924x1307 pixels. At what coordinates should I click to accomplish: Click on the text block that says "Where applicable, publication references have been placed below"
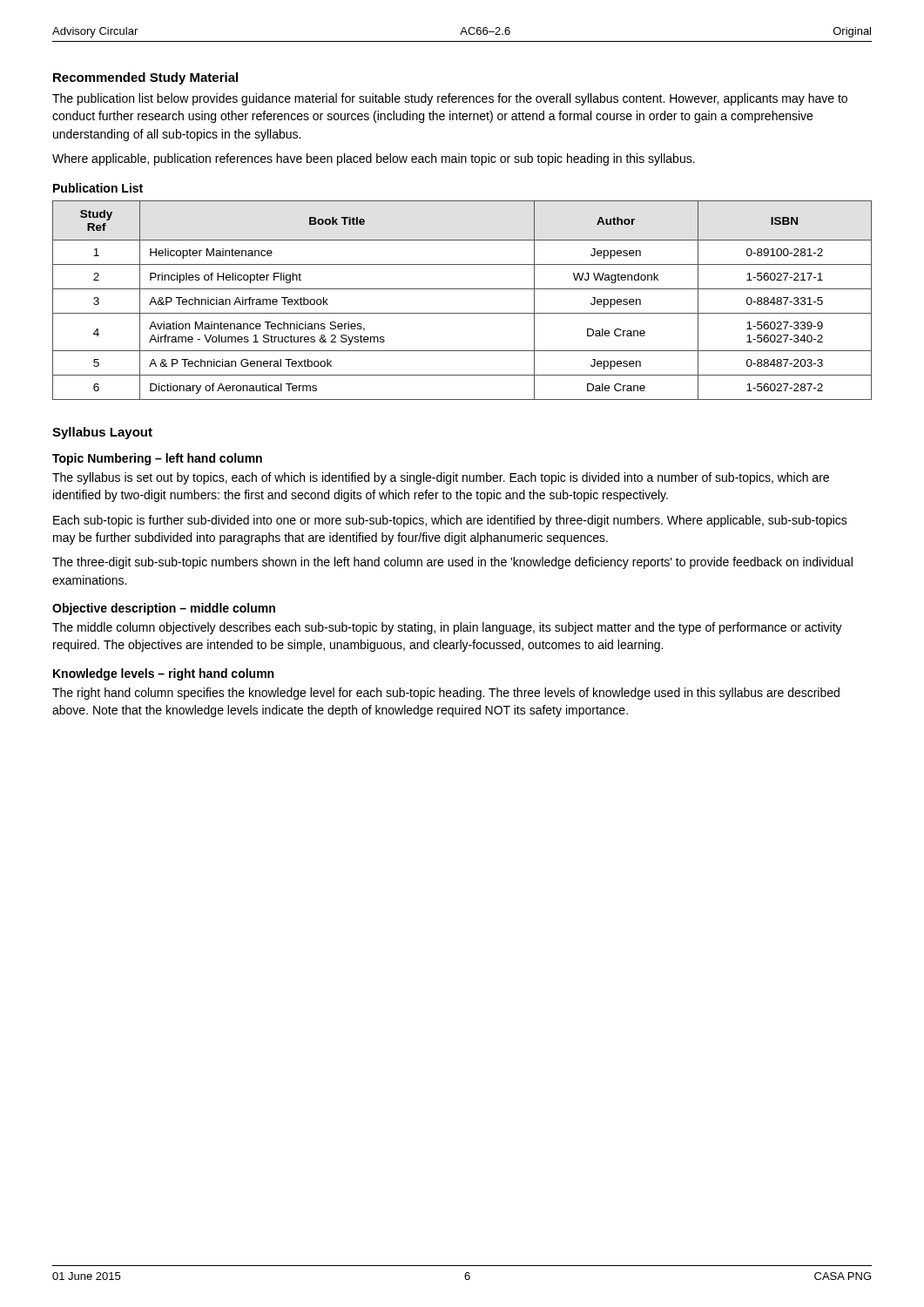tap(462, 159)
